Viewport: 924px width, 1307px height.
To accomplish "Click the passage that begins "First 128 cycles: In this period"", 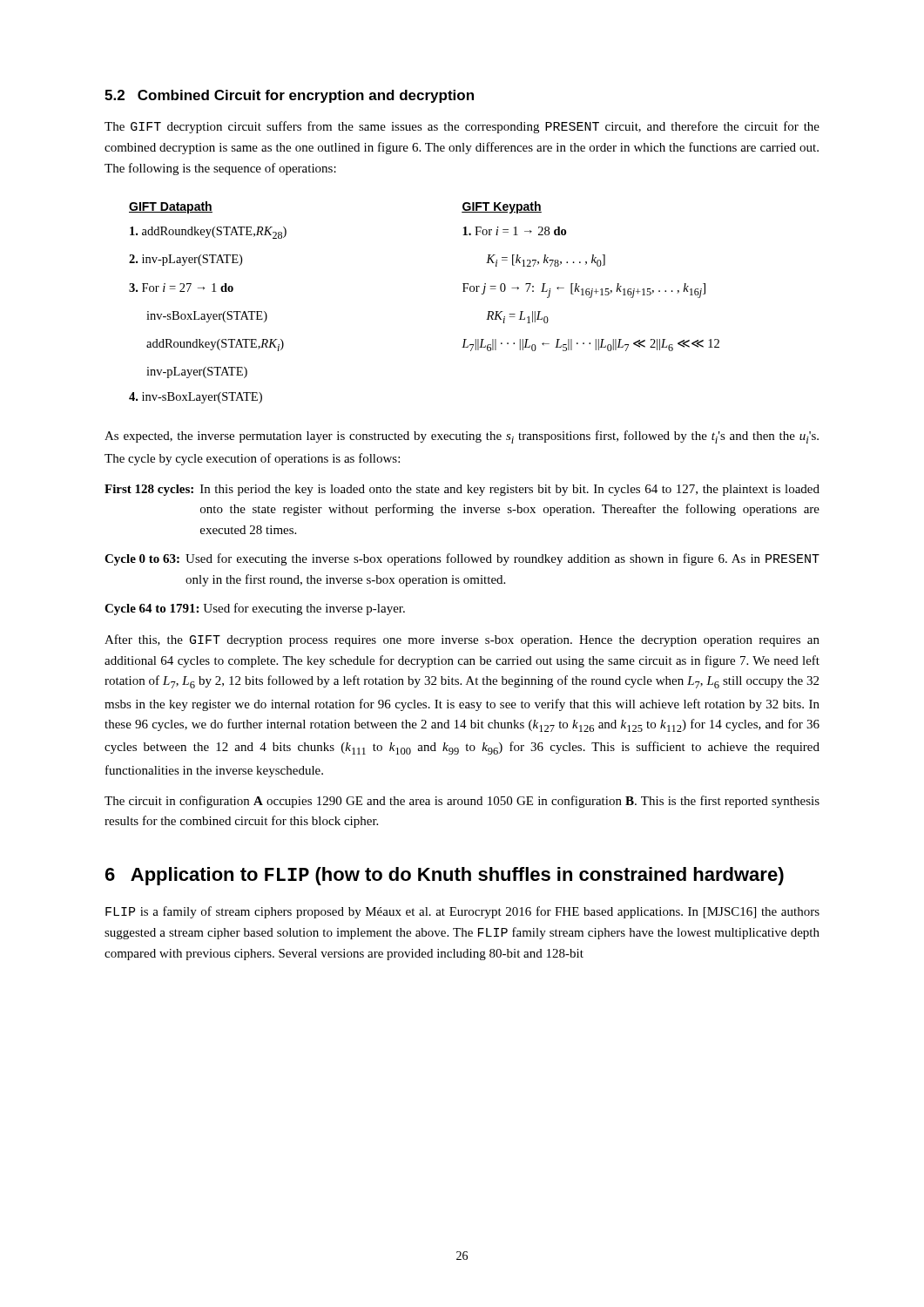I will coord(462,510).
